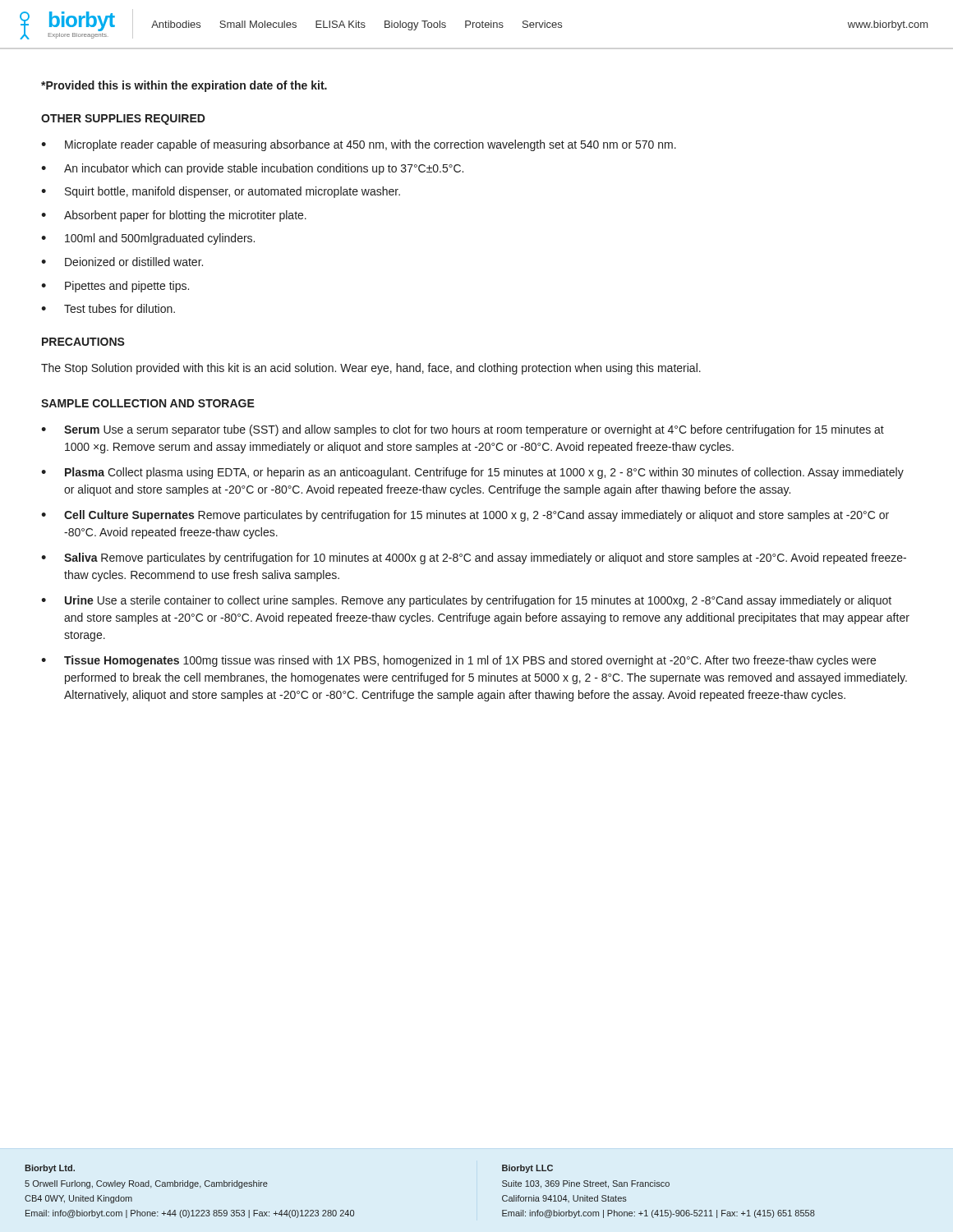953x1232 pixels.
Task: Where is the passage that starts "• Microplate reader capable"?
Action: point(359,145)
